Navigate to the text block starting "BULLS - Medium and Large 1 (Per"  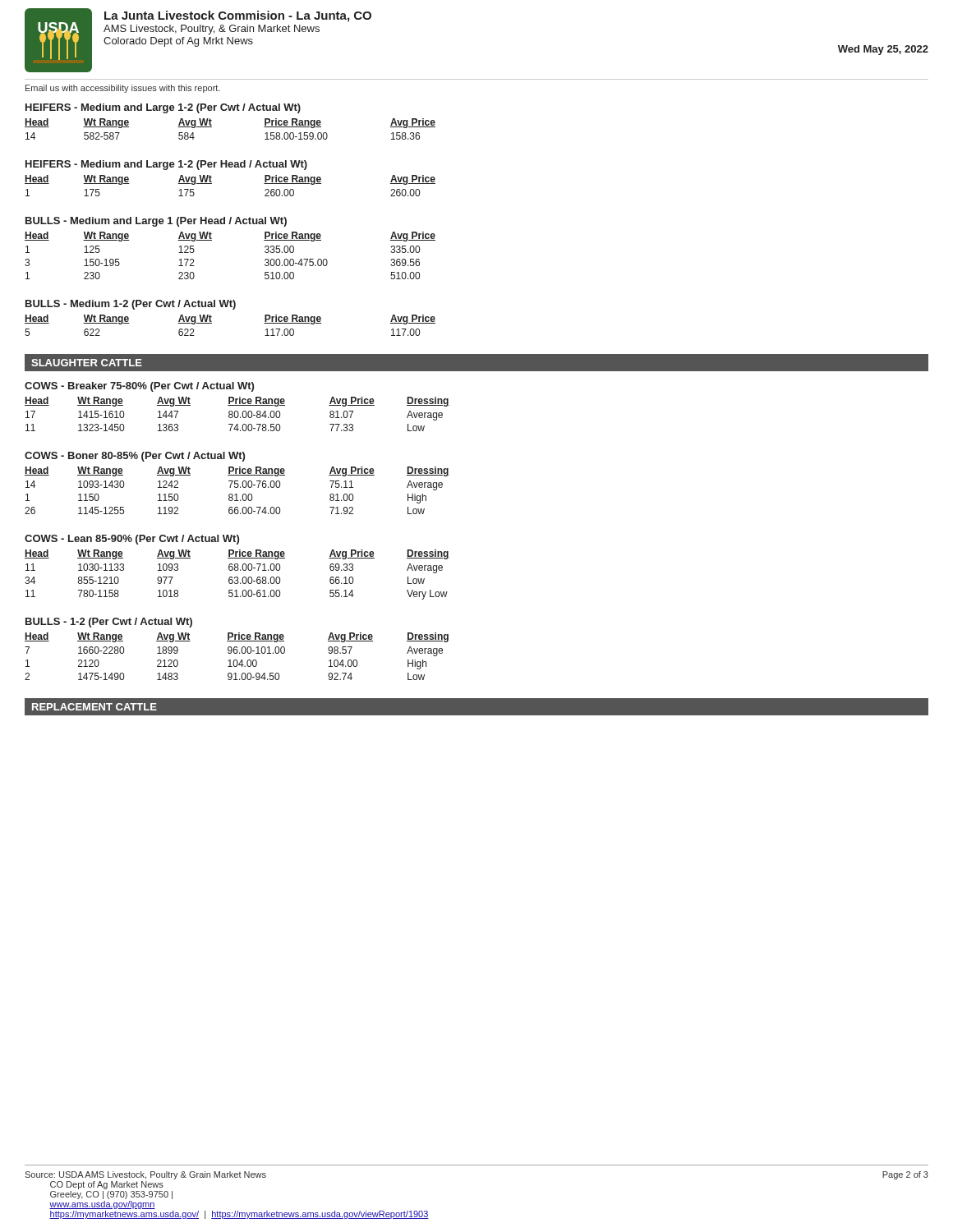(x=156, y=221)
